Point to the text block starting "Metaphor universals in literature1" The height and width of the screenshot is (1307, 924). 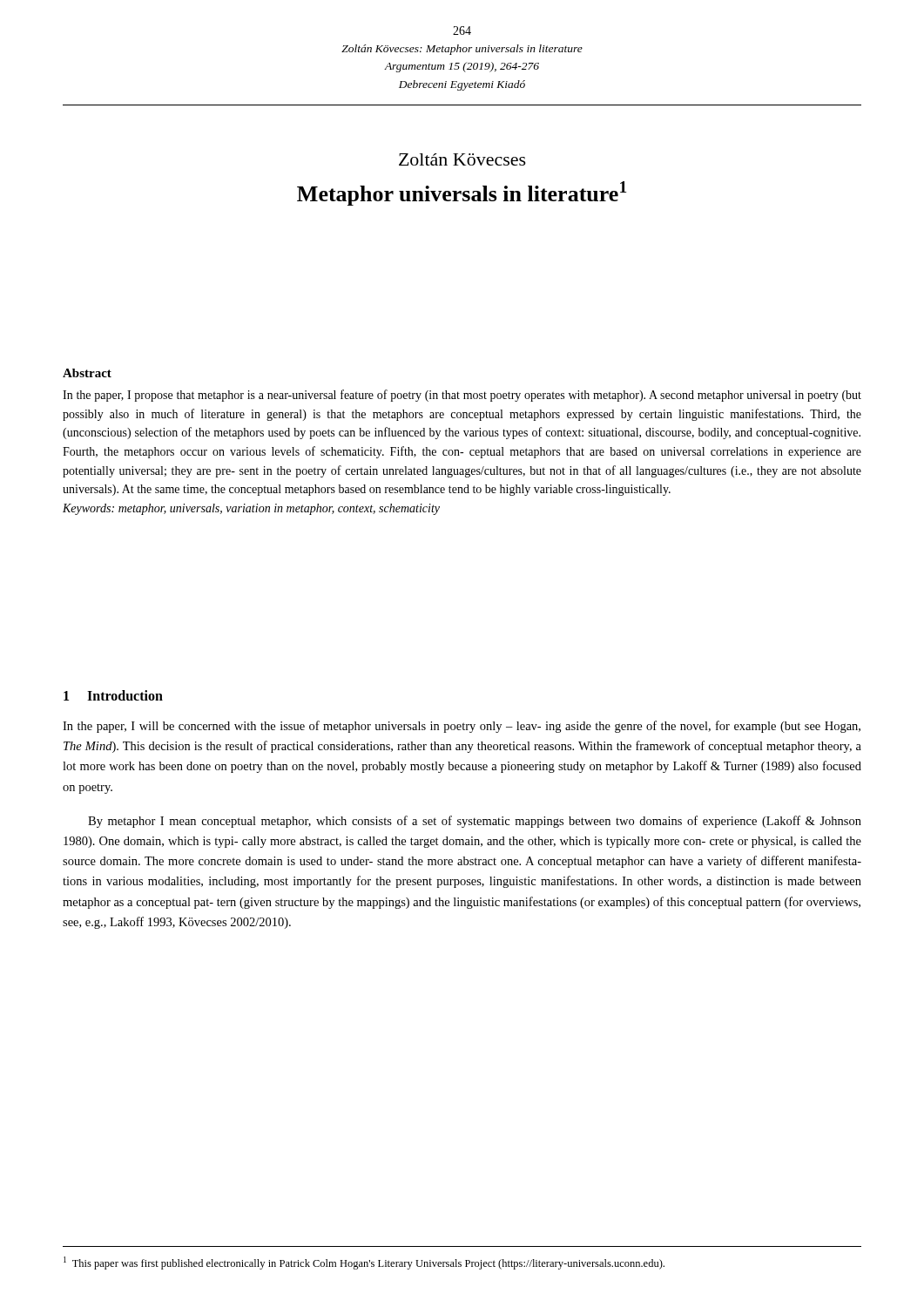coord(462,192)
